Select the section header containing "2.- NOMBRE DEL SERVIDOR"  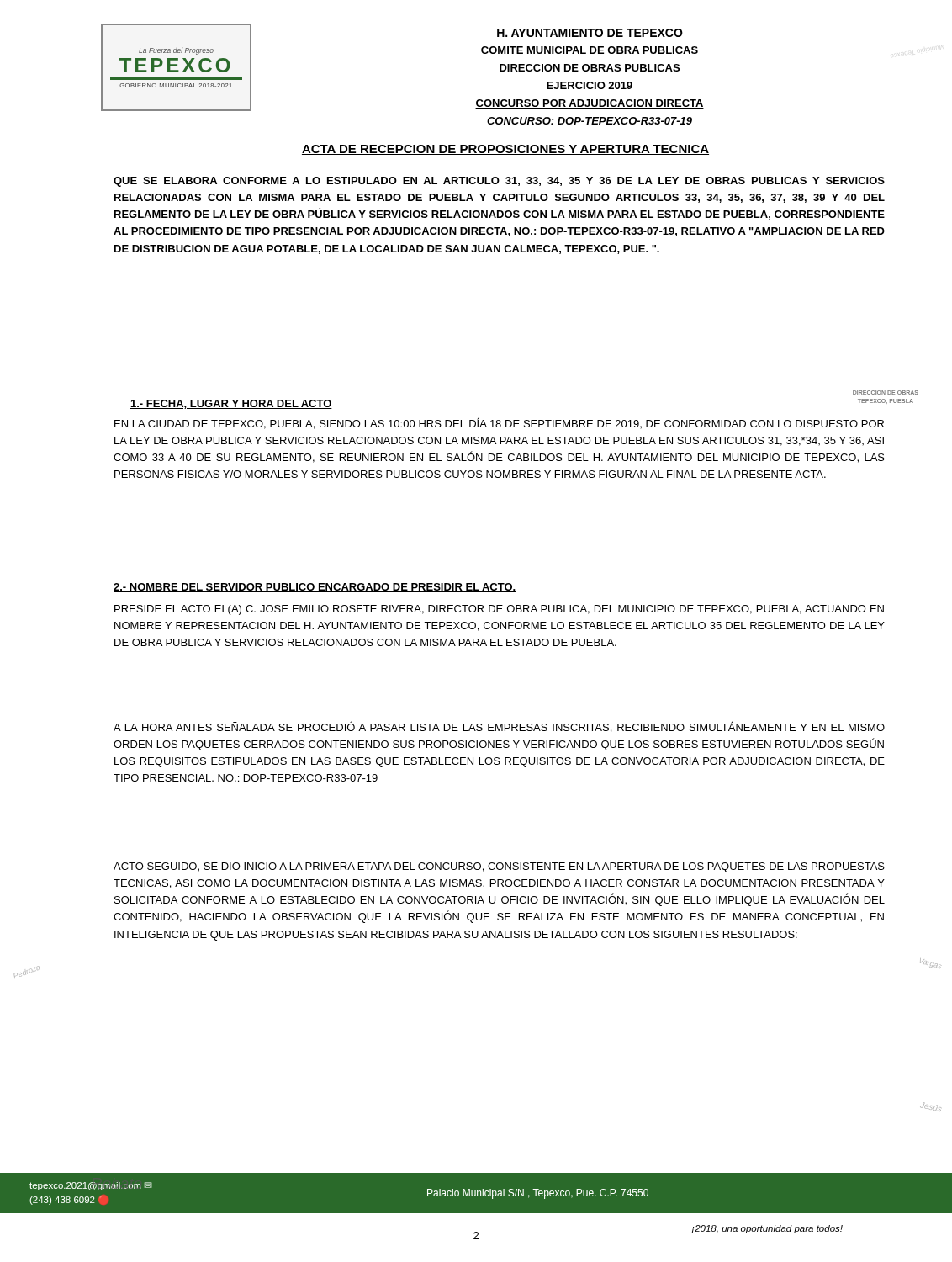315,587
